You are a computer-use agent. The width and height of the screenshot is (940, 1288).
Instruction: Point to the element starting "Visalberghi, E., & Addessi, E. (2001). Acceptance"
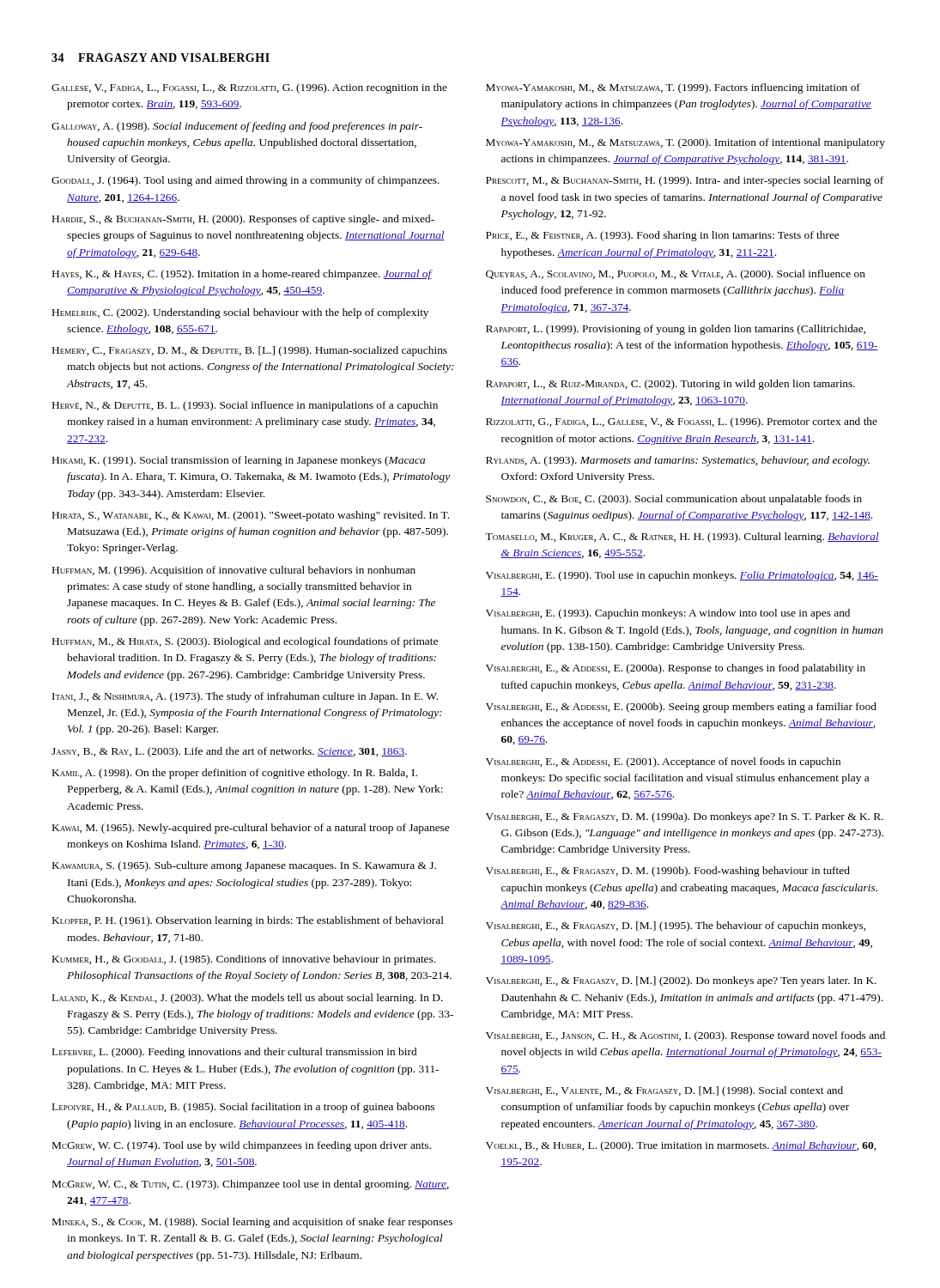coord(677,778)
